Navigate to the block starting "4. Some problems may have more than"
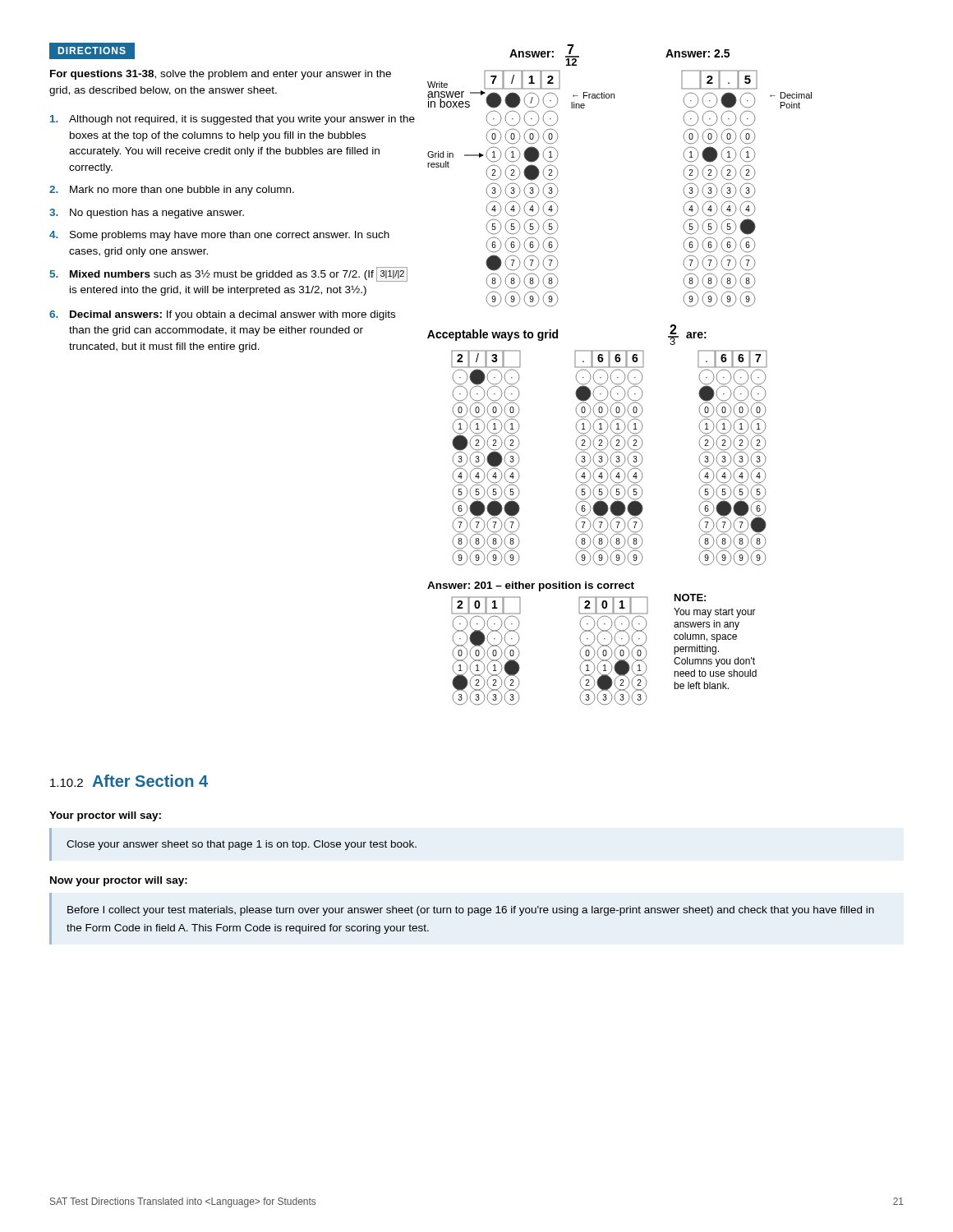The width and height of the screenshot is (953, 1232). point(232,243)
